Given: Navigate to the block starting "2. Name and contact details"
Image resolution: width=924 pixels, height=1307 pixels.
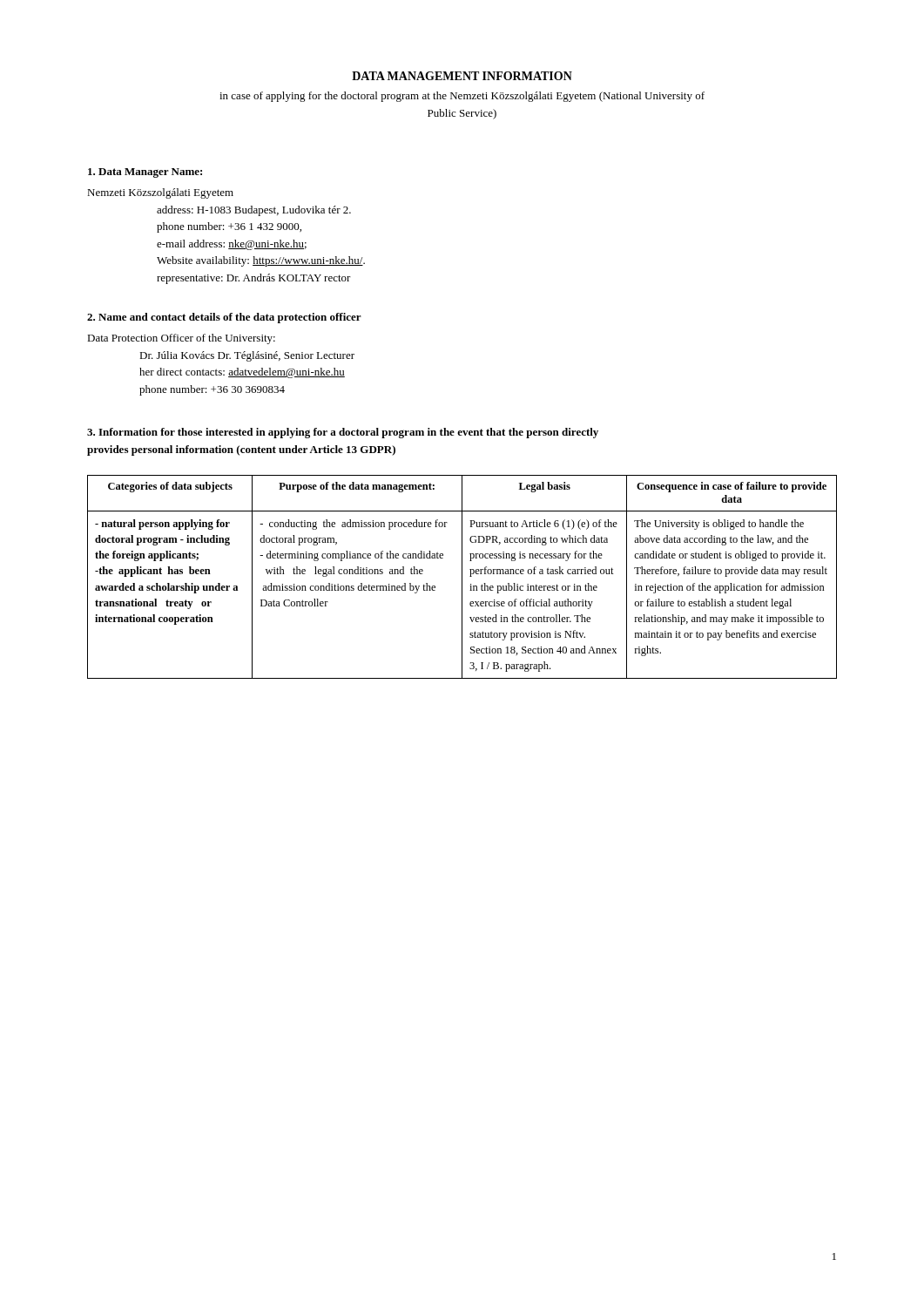Looking at the screenshot, I should [224, 317].
